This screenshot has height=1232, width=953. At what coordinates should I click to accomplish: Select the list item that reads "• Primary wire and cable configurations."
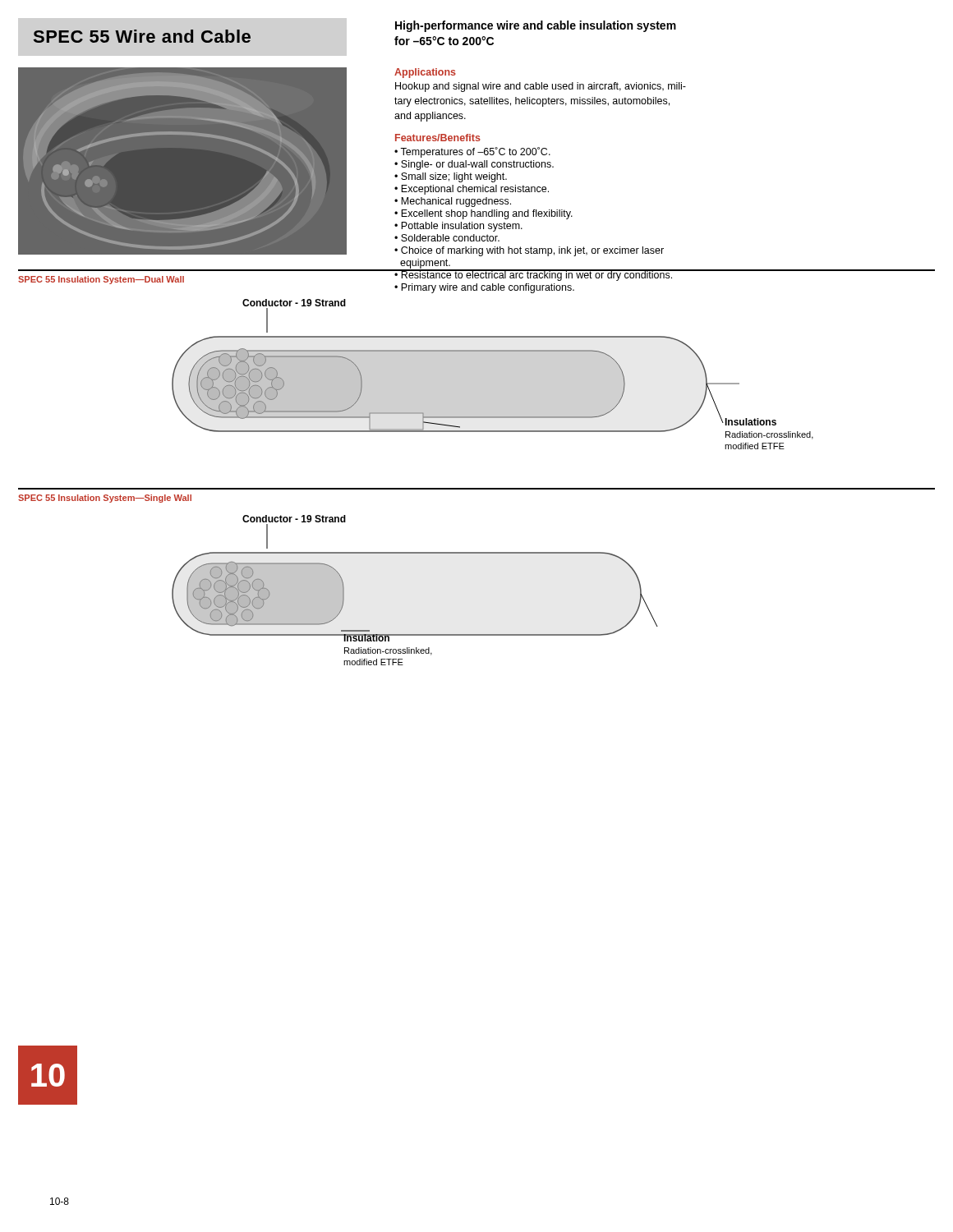pos(485,287)
